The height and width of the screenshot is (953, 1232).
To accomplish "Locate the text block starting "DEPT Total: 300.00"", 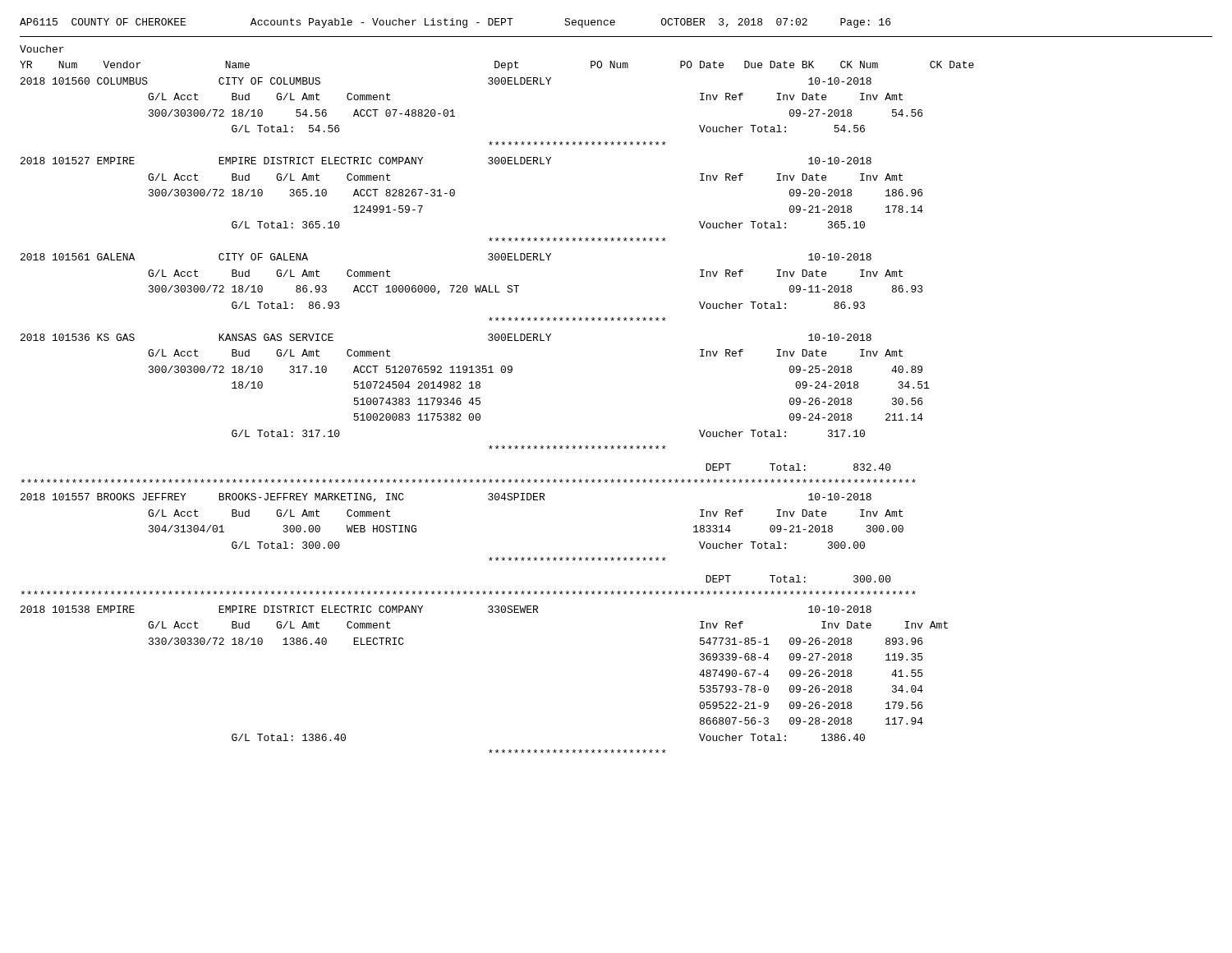I will [455, 580].
